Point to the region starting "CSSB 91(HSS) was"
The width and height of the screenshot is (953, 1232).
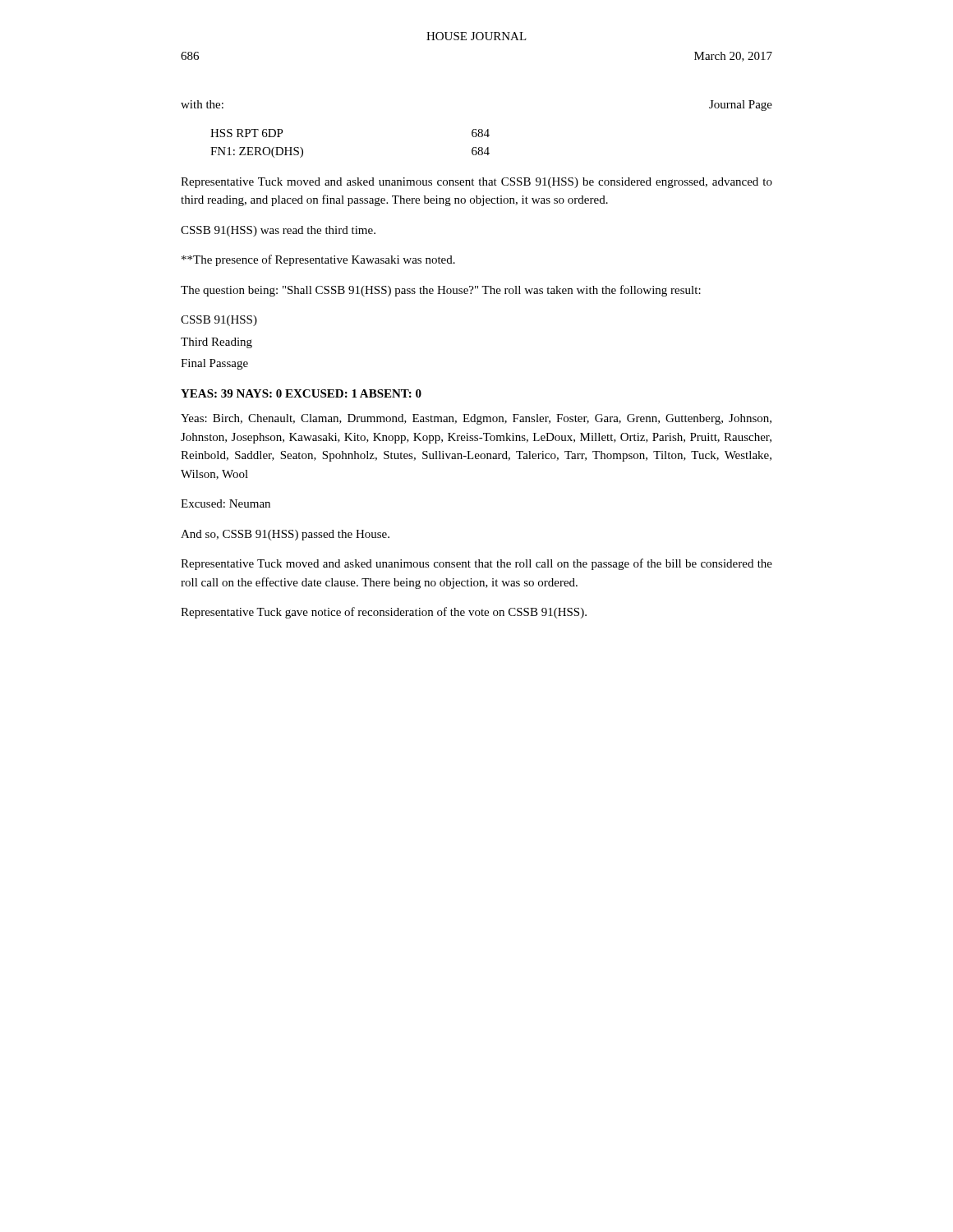click(278, 230)
